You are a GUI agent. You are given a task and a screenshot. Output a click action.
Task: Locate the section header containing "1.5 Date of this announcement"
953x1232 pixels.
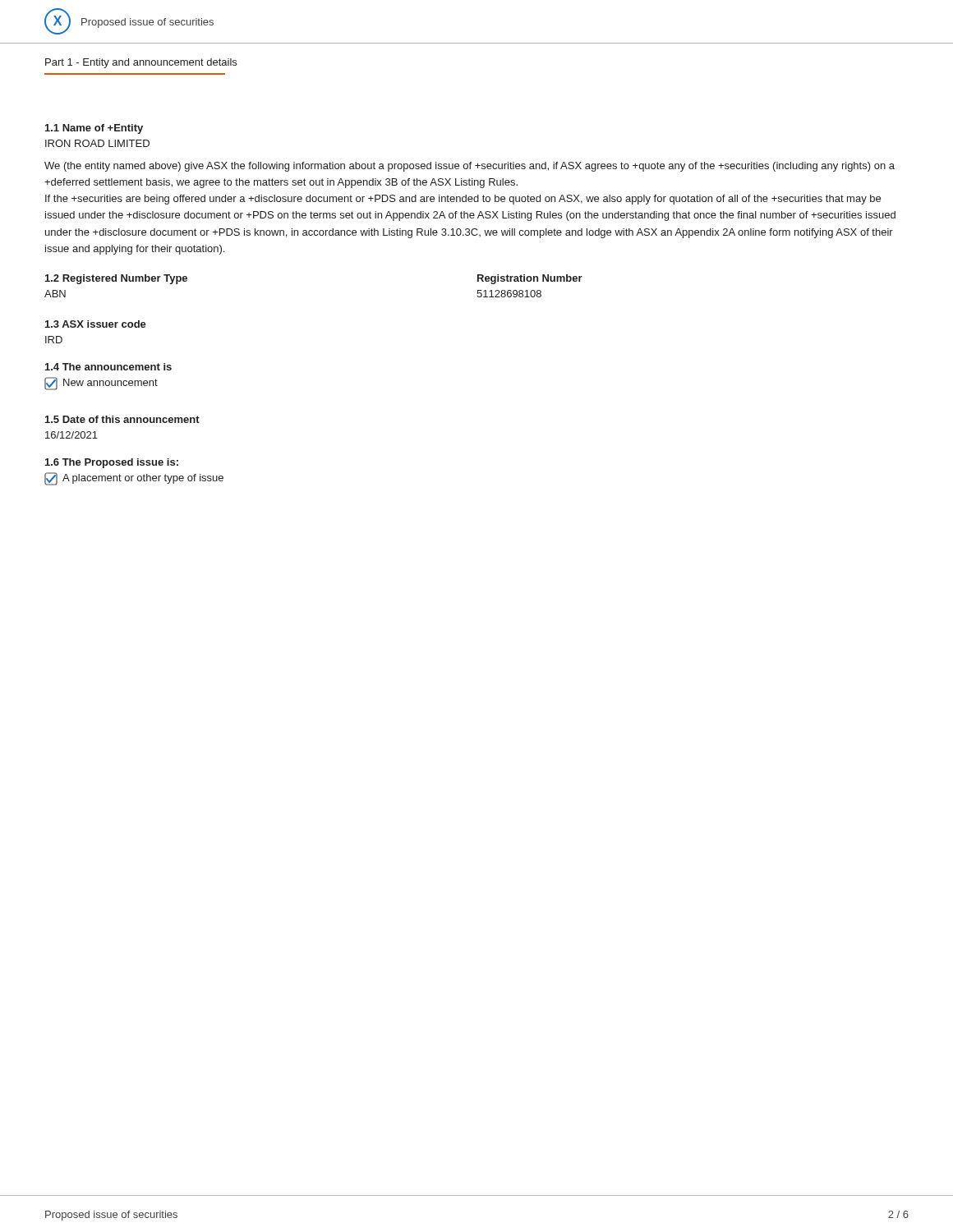(x=122, y=419)
